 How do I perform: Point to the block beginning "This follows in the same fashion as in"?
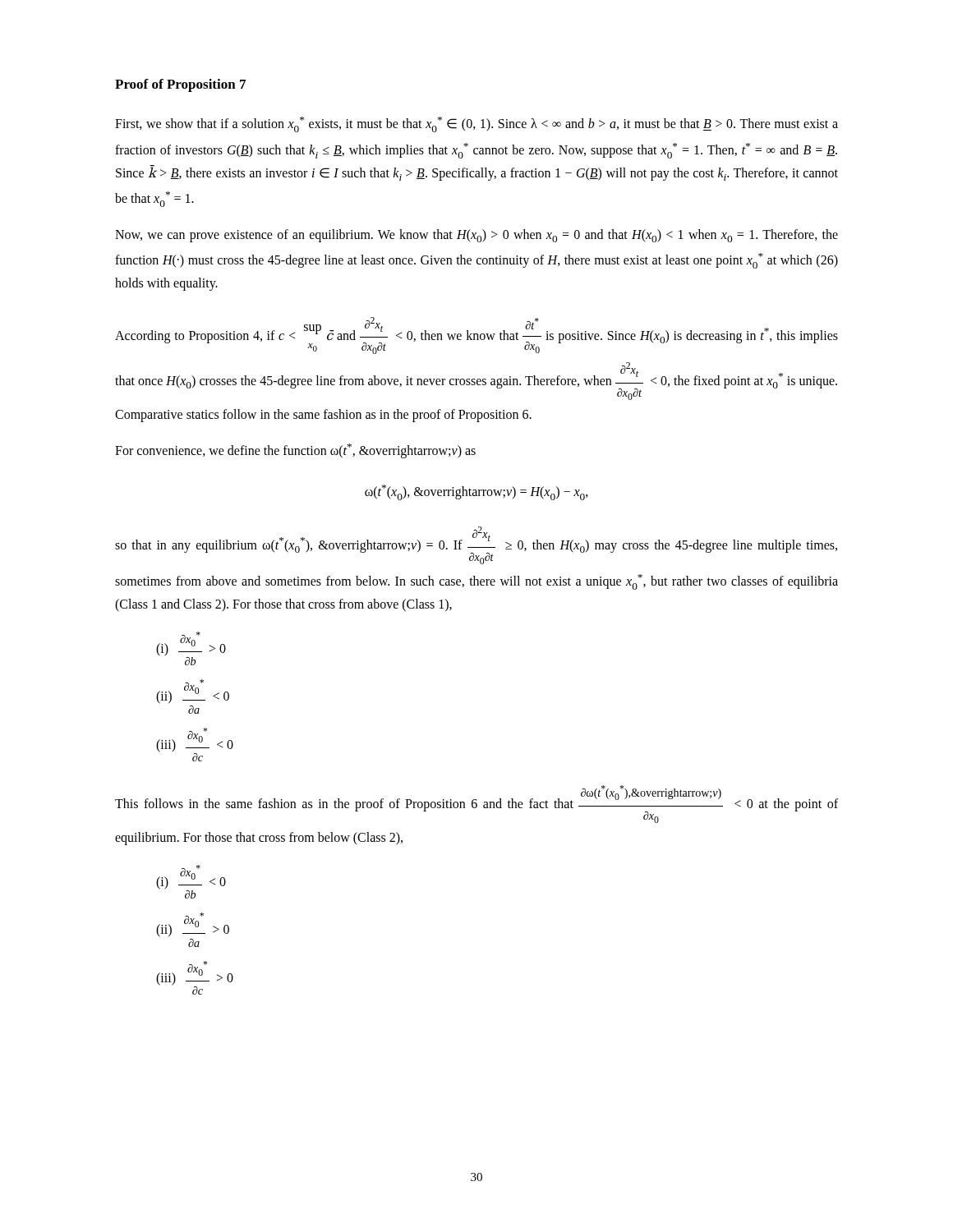476,813
